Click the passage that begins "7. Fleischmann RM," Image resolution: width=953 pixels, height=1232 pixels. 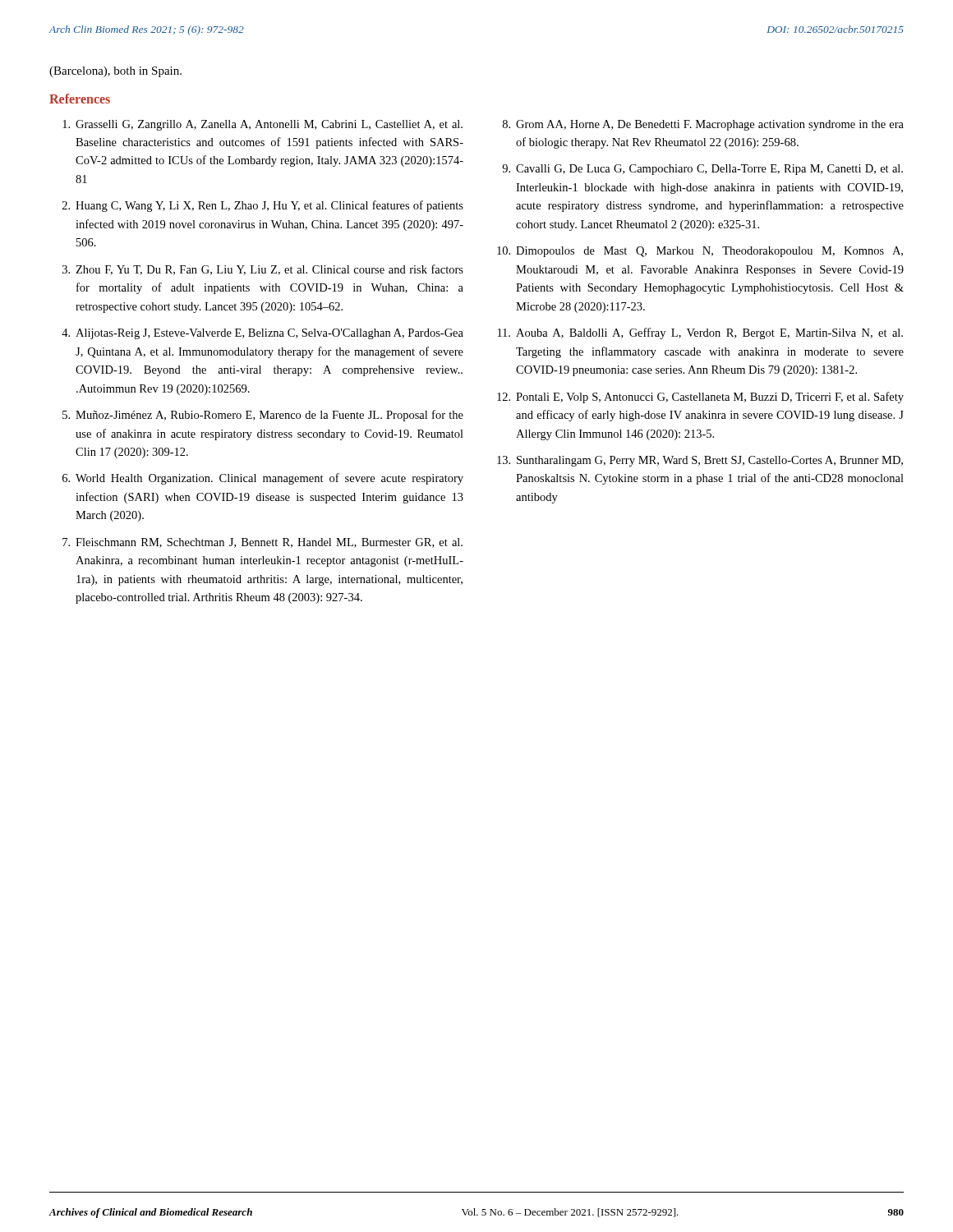pyautogui.click(x=256, y=570)
